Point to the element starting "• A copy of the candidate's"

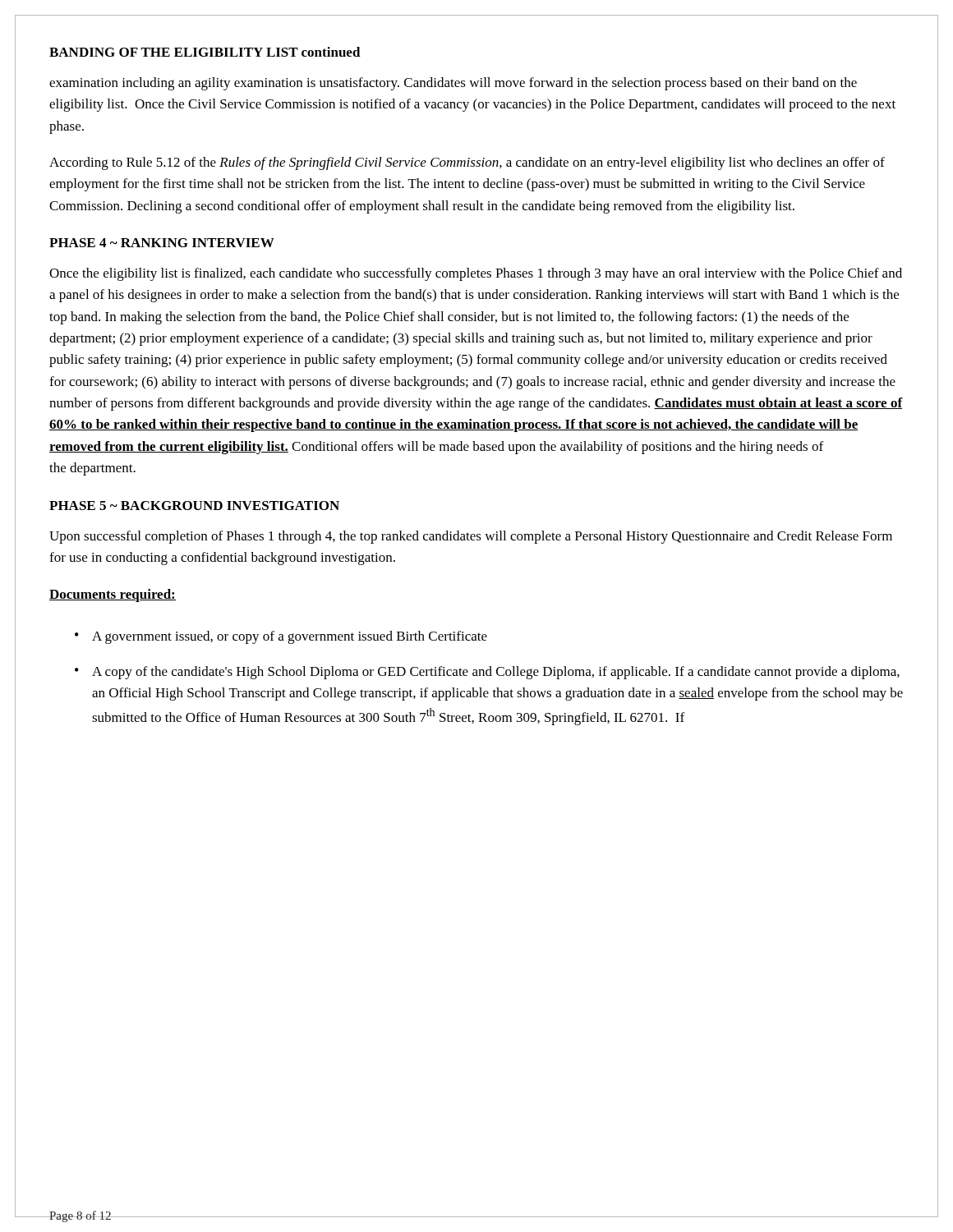click(489, 695)
